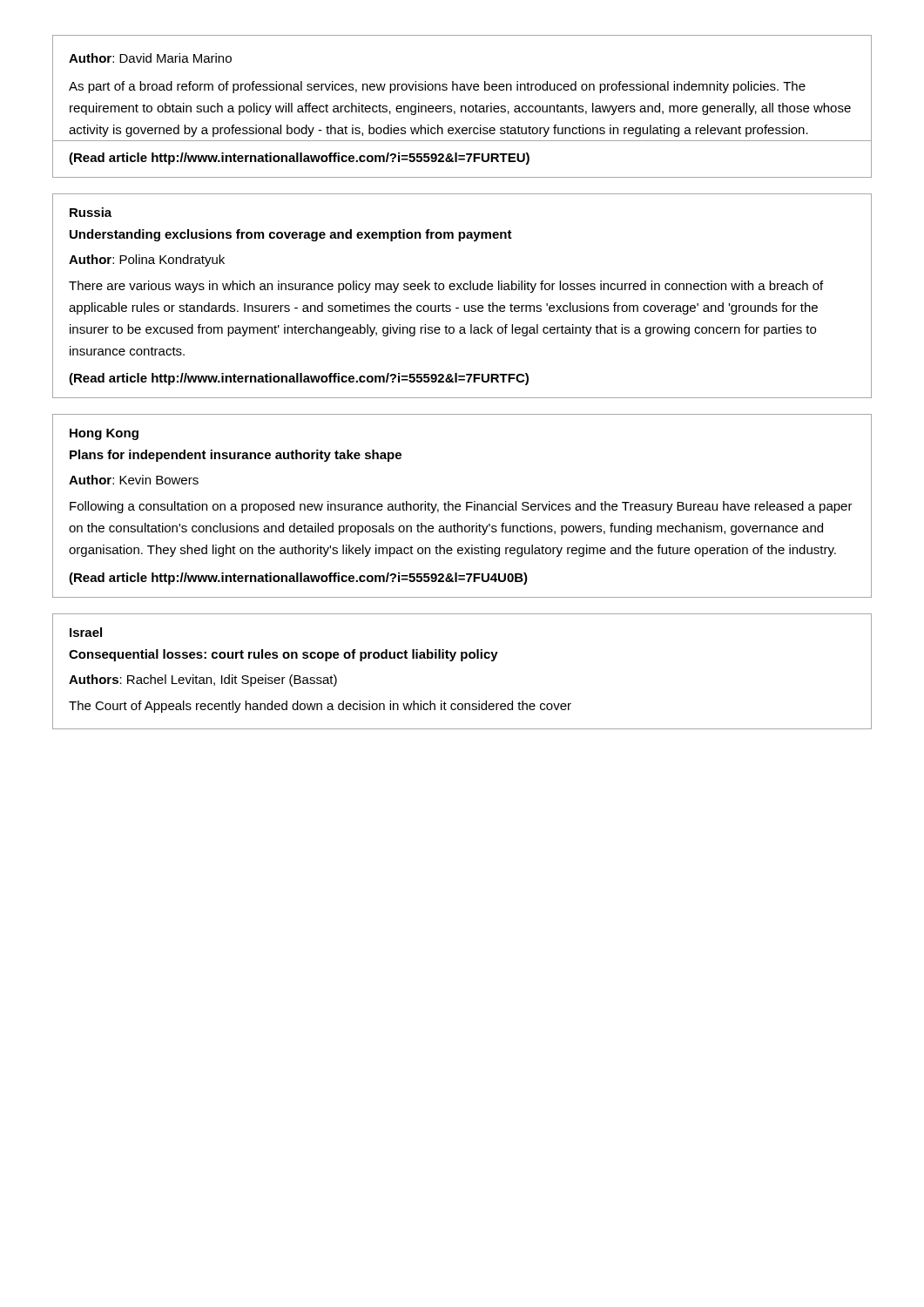Click on the text that says "(Read article http://www.internationallawoffice.com/?i=55592&l=7FURTFC)"
The image size is (924, 1307).
pyautogui.click(x=299, y=378)
